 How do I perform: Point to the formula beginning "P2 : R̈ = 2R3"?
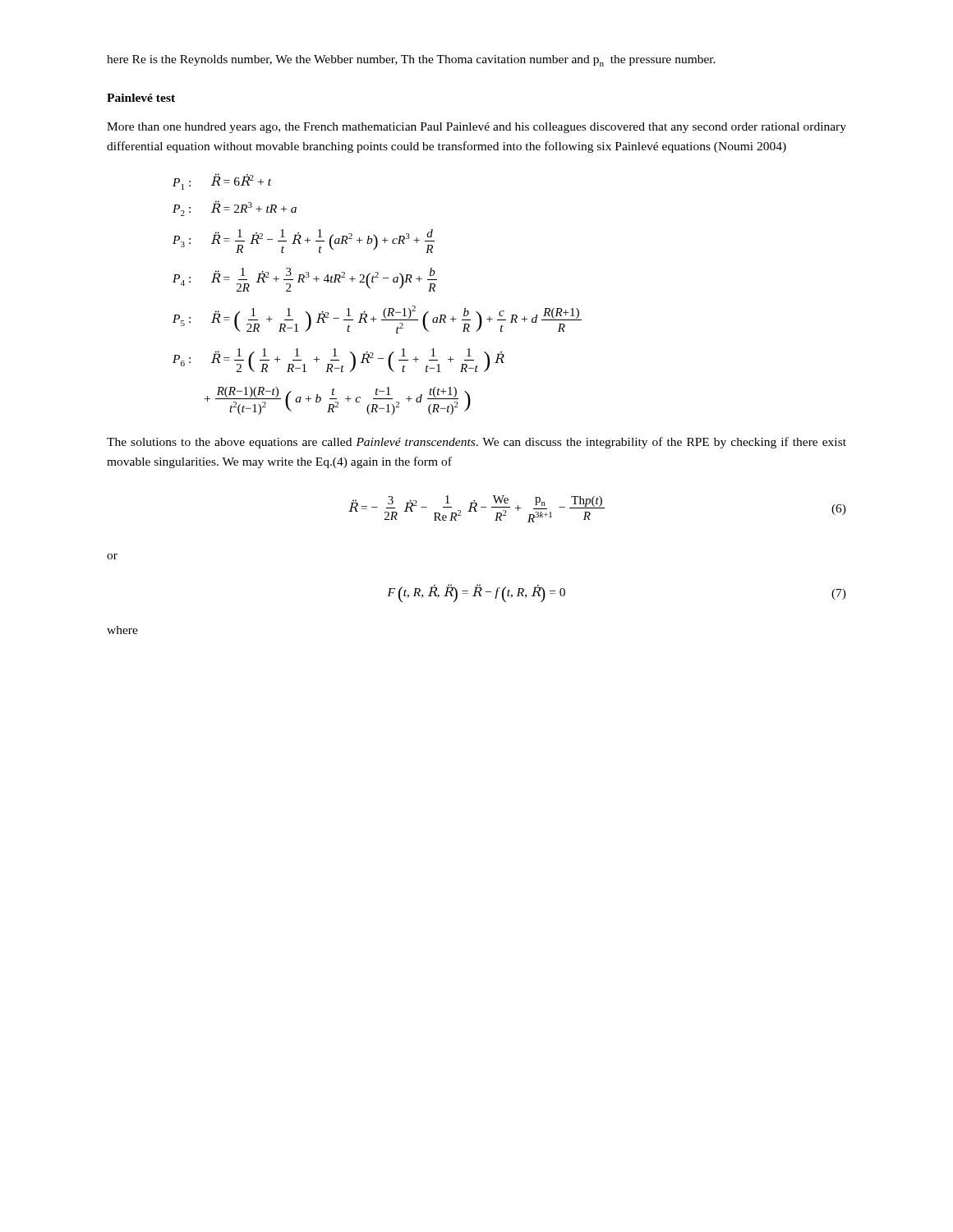(235, 208)
